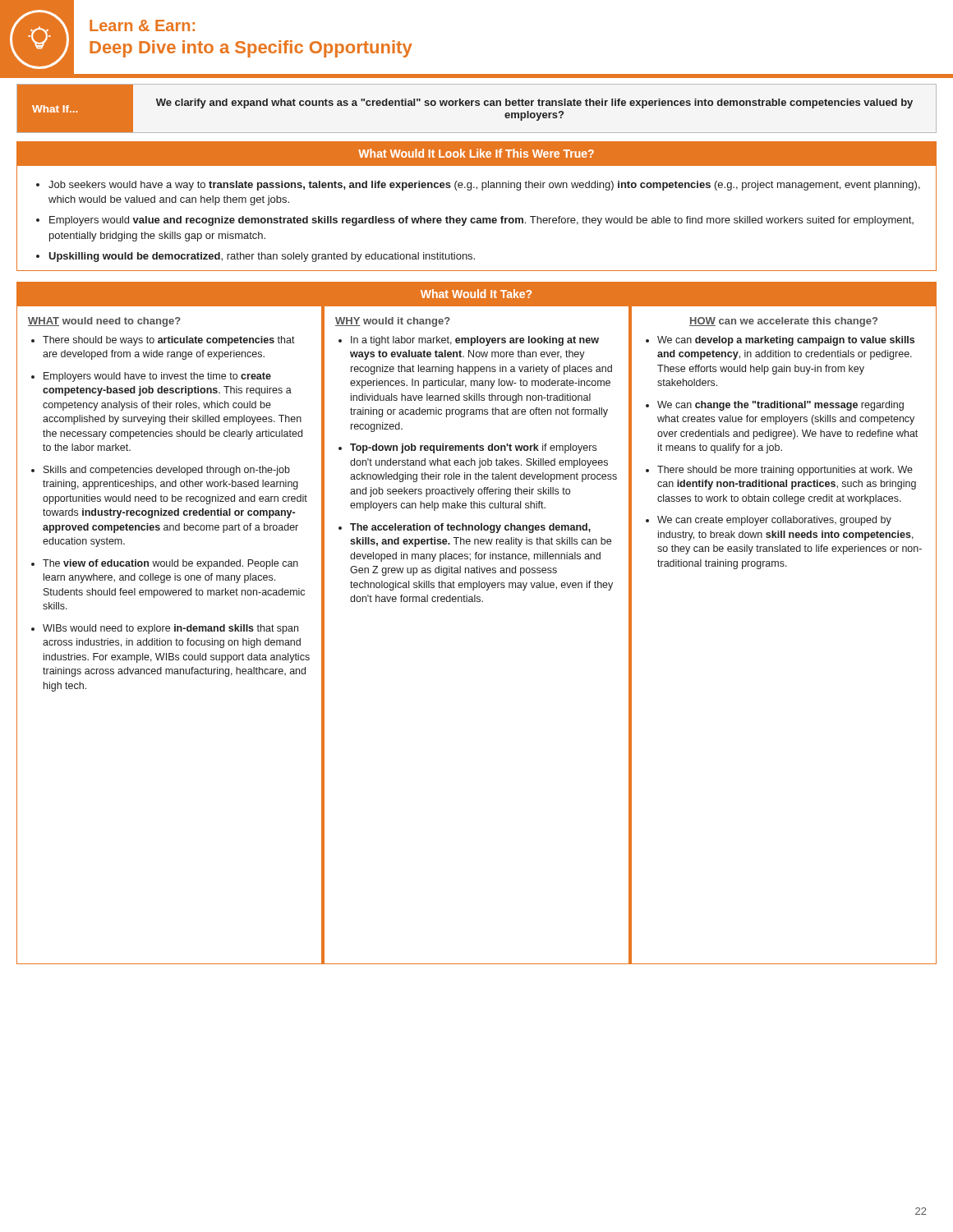Click on the list item containing "The view of education would"
The width and height of the screenshot is (953, 1232).
[x=174, y=585]
